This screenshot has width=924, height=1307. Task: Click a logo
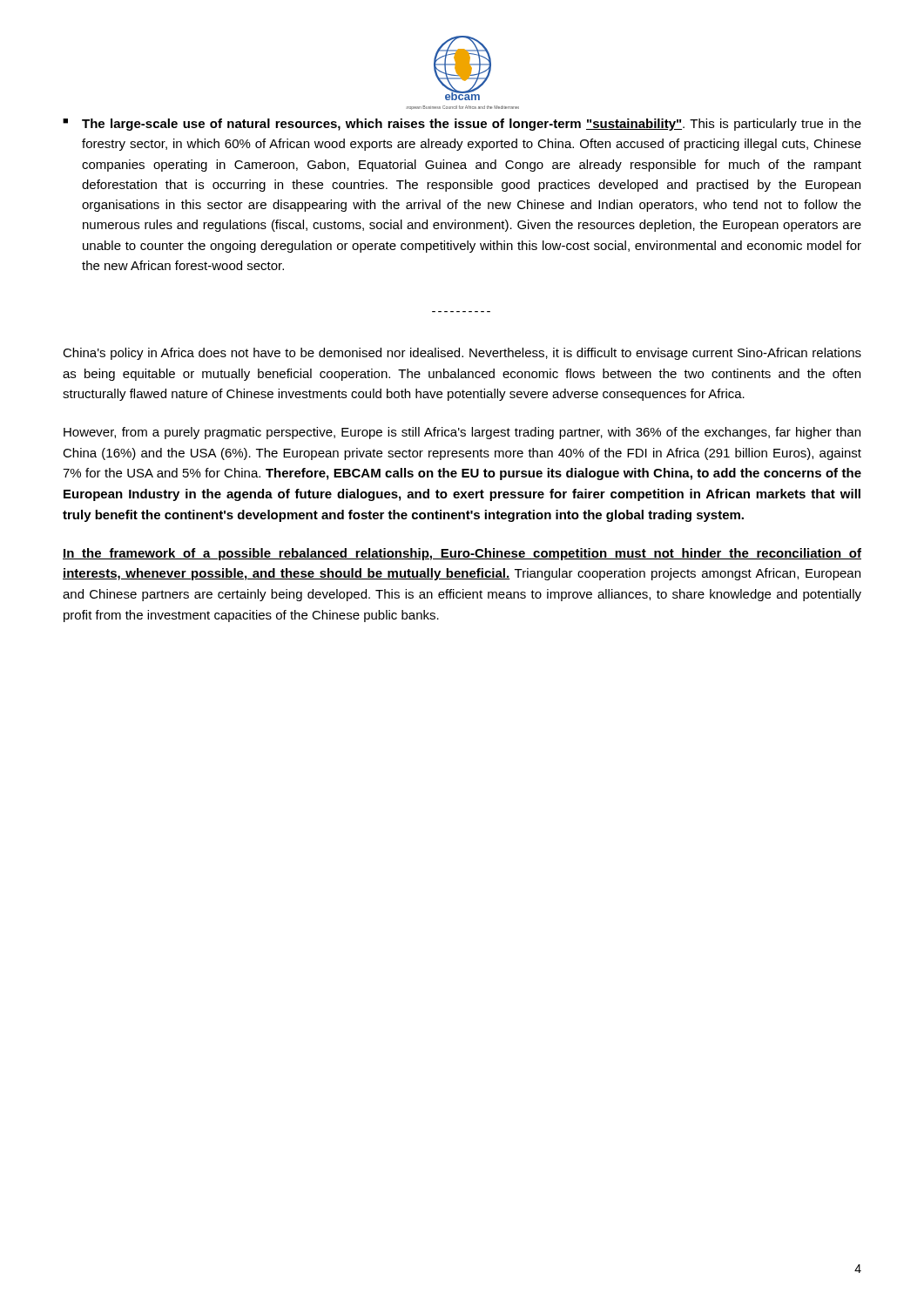click(x=462, y=61)
